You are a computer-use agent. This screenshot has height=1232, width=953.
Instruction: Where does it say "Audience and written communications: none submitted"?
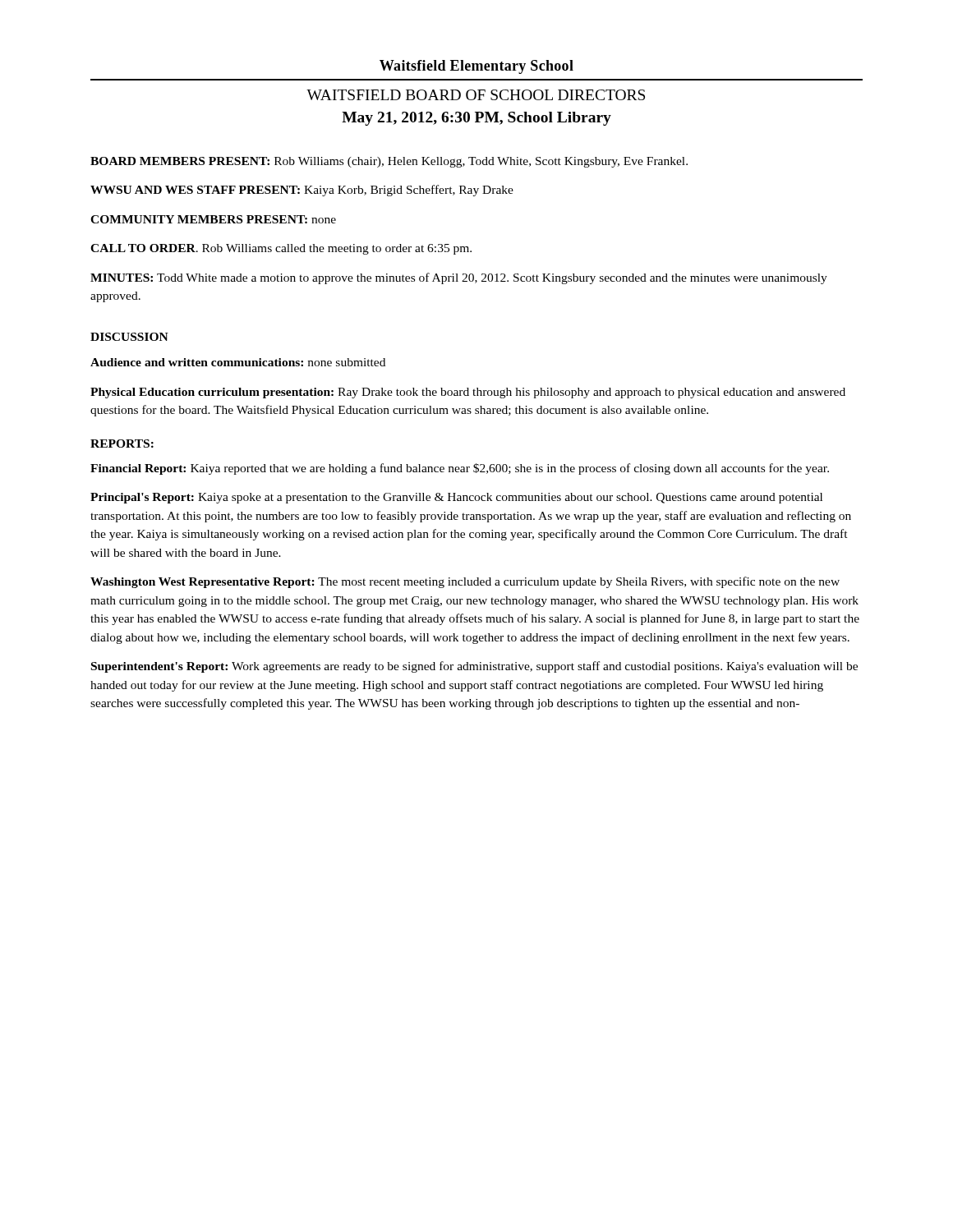pos(238,362)
